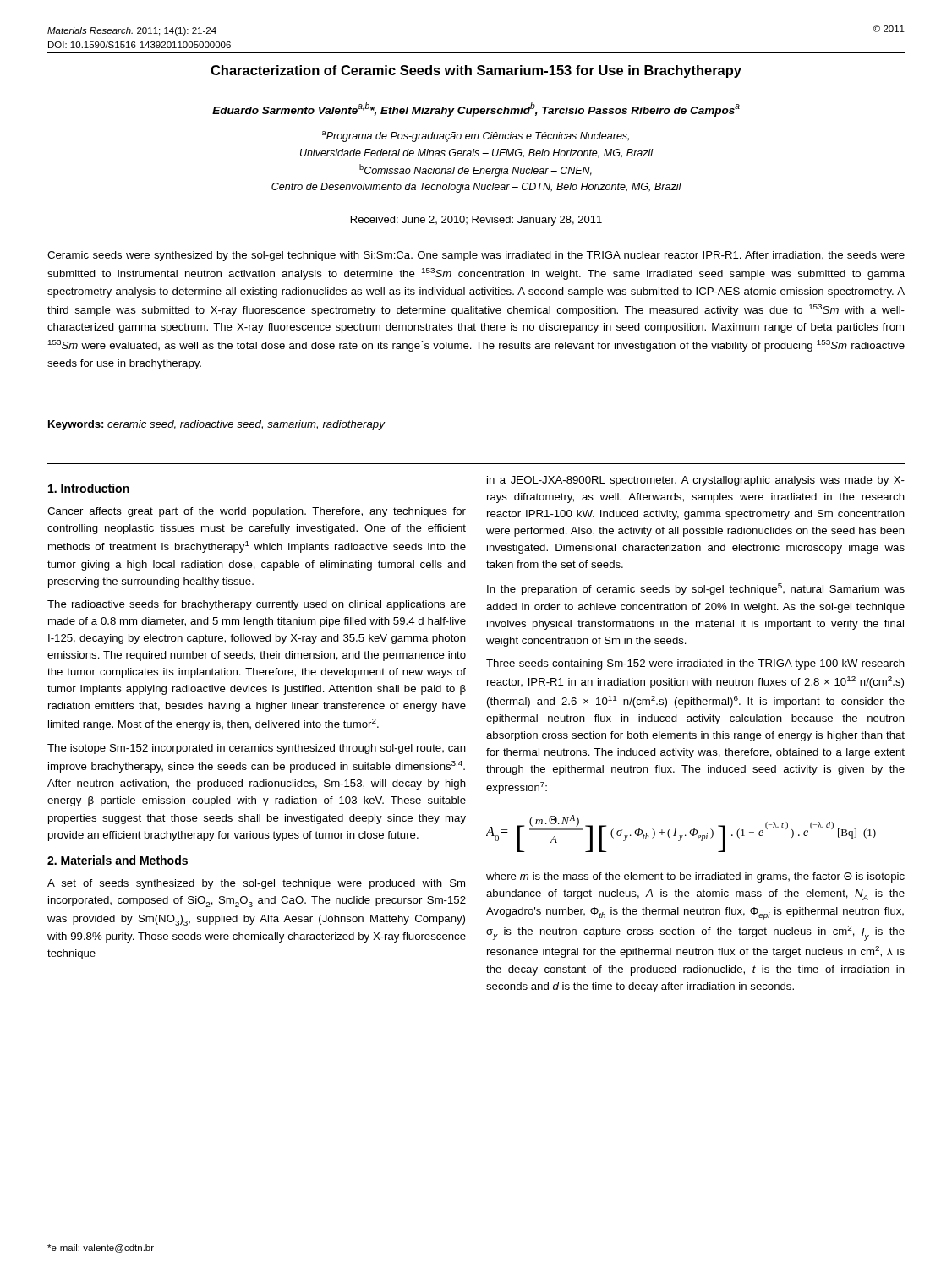This screenshot has height=1268, width=952.
Task: Locate the text starting "e-mail: valente@cdtn.br"
Action: tap(101, 1248)
